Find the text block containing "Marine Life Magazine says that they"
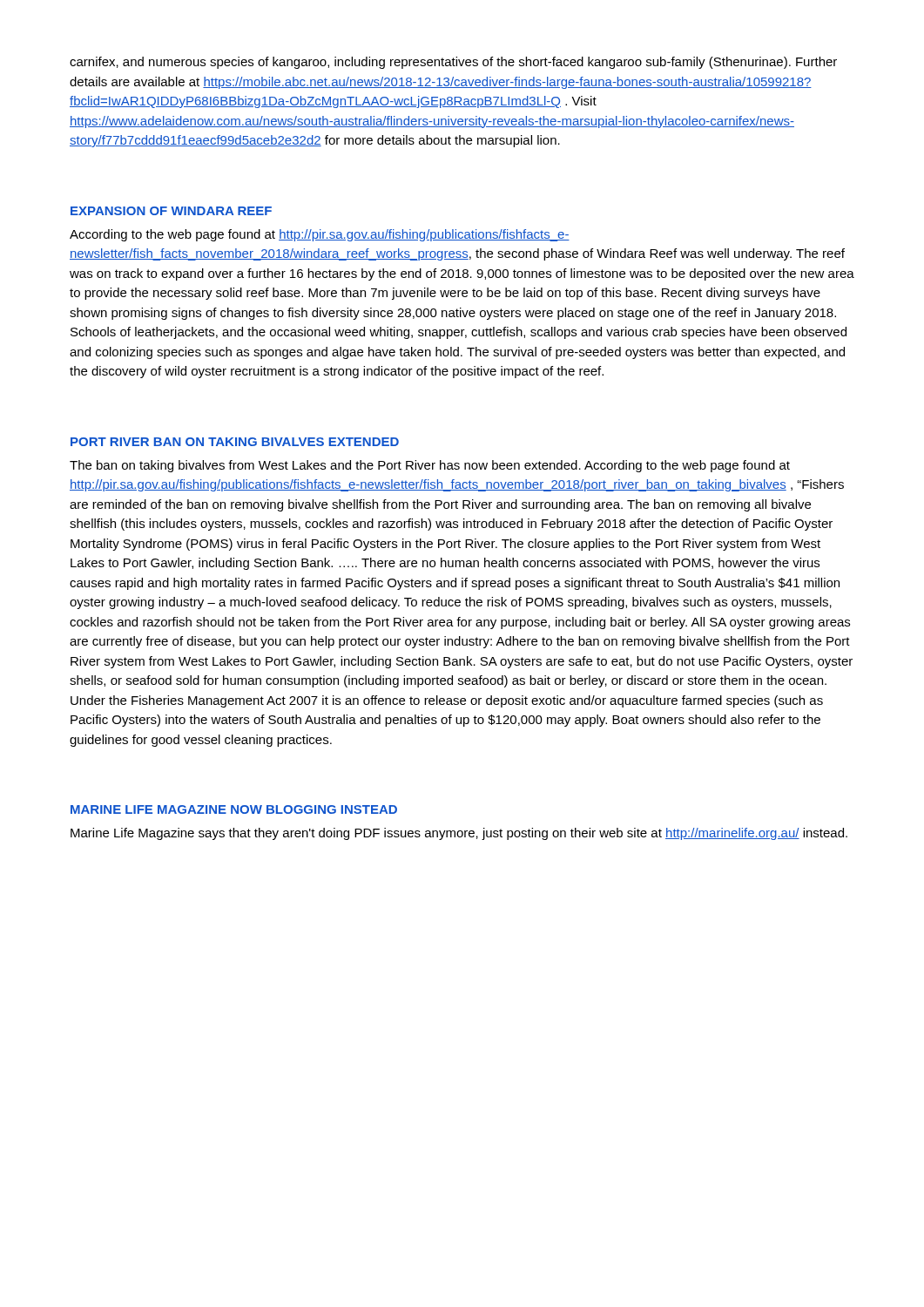The height and width of the screenshot is (1307, 924). pyautogui.click(x=459, y=833)
